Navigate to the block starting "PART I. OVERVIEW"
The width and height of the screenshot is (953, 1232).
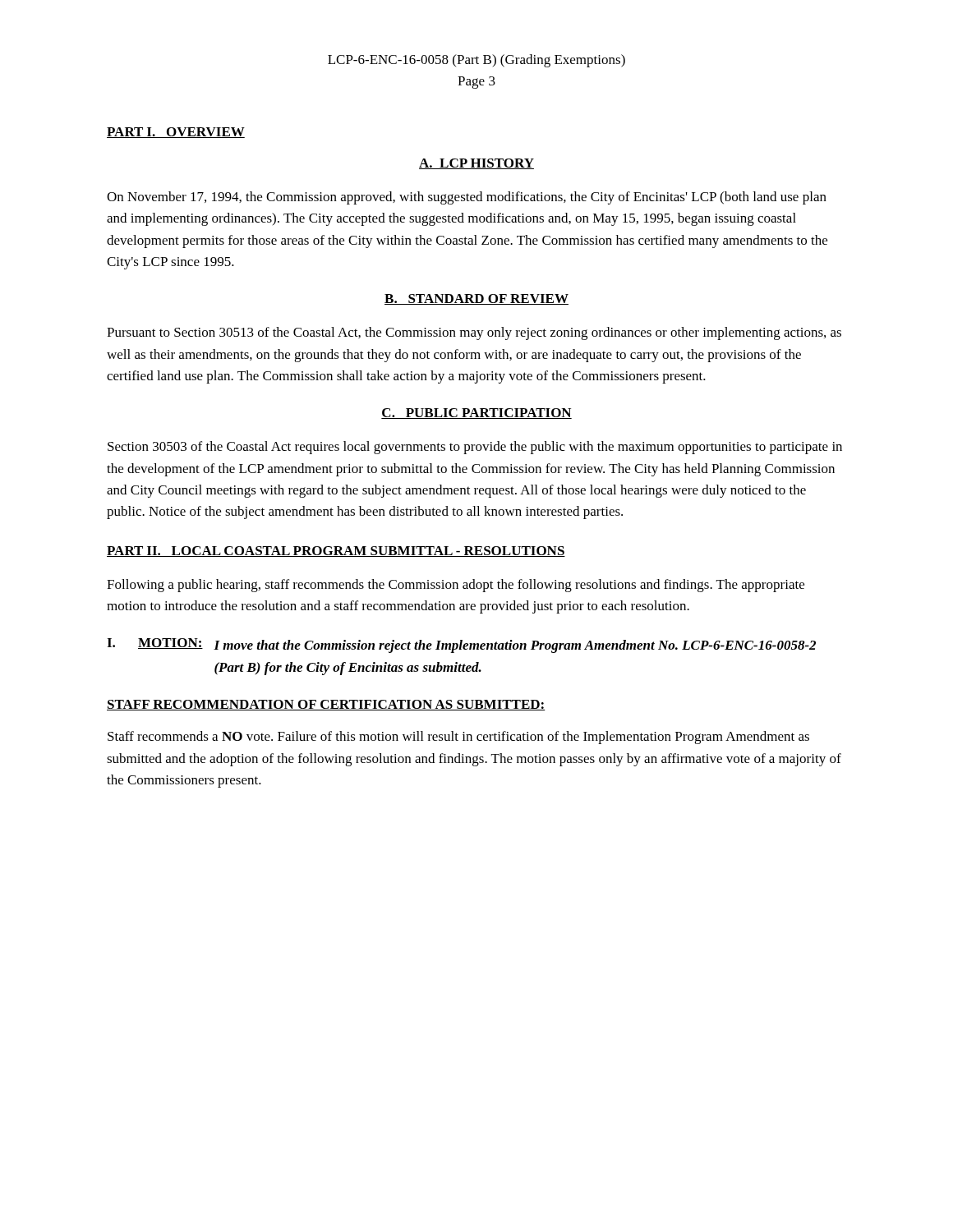(176, 132)
